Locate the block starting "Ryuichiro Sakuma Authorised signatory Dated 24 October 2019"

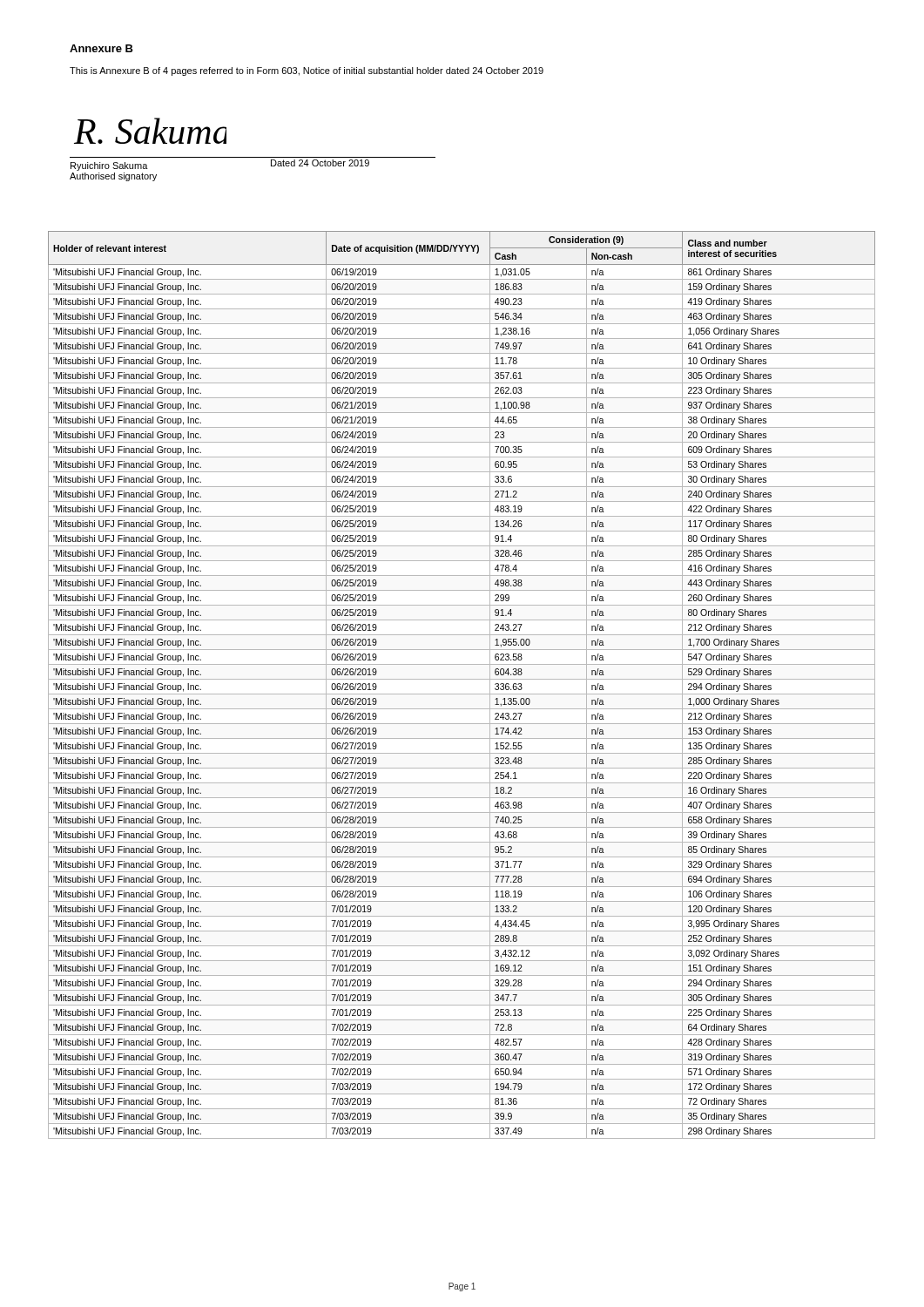105,165
